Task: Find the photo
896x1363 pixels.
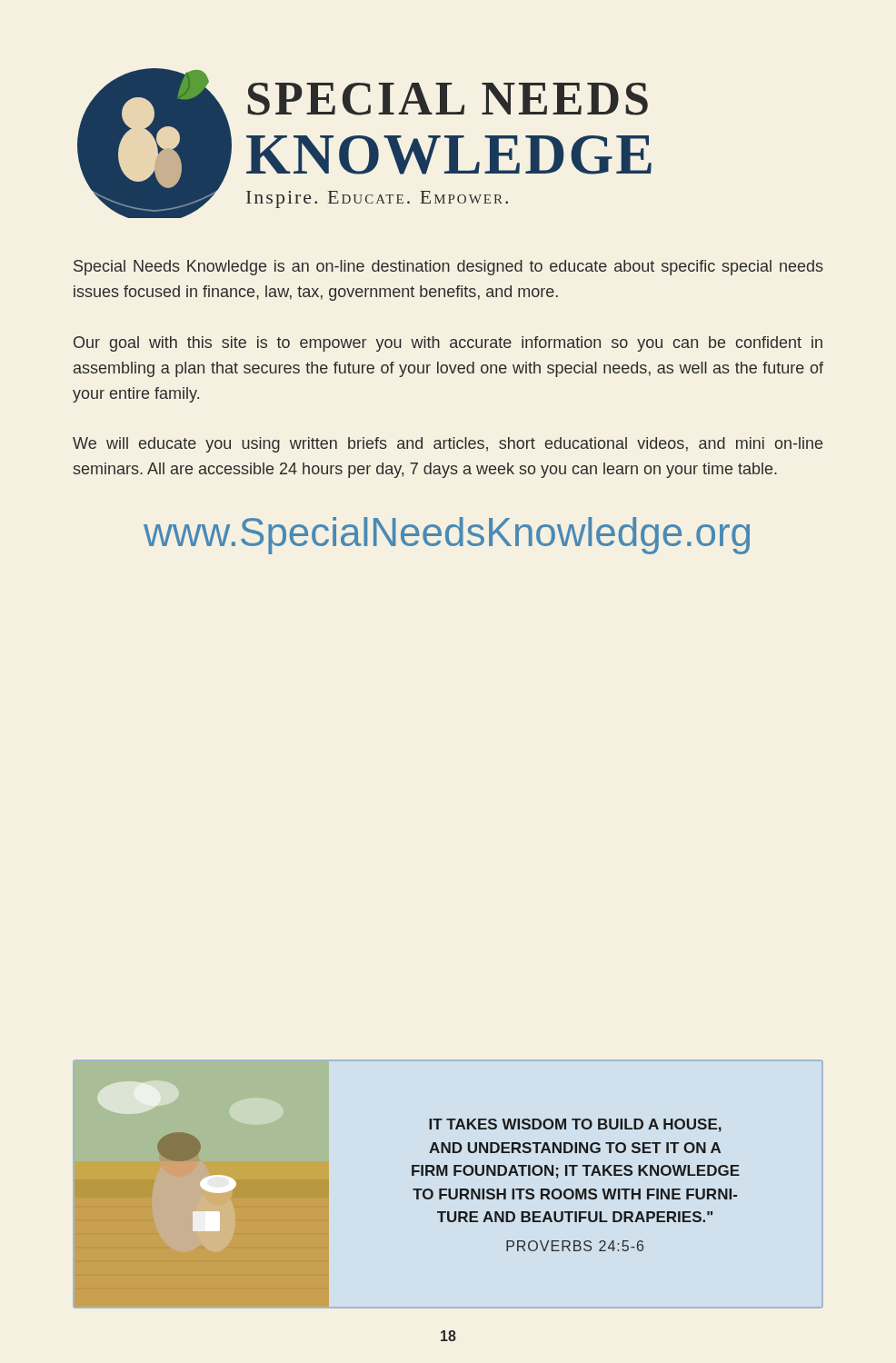Action: pyautogui.click(x=448, y=1184)
